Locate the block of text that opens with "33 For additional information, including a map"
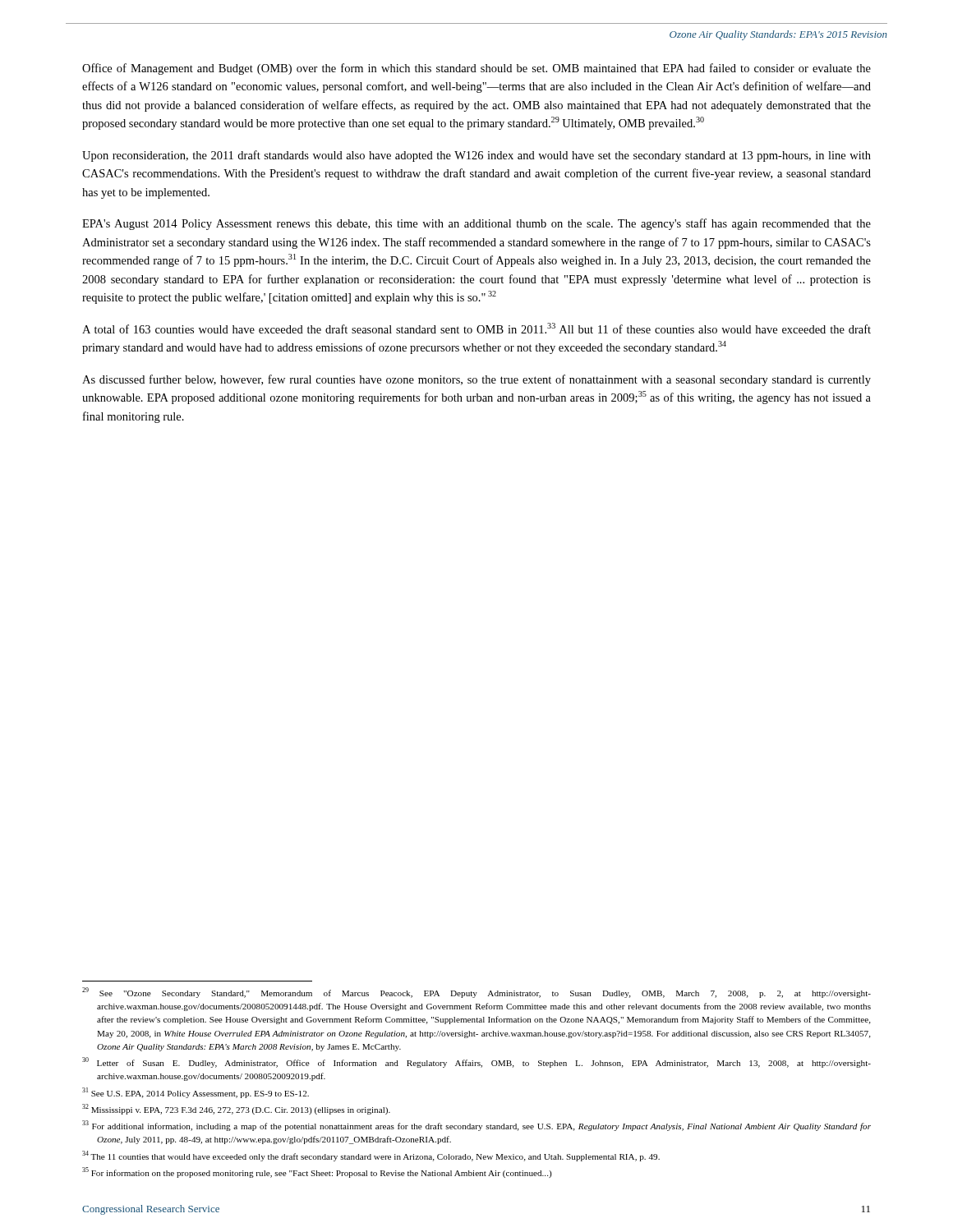The width and height of the screenshot is (953, 1232). (x=476, y=1132)
